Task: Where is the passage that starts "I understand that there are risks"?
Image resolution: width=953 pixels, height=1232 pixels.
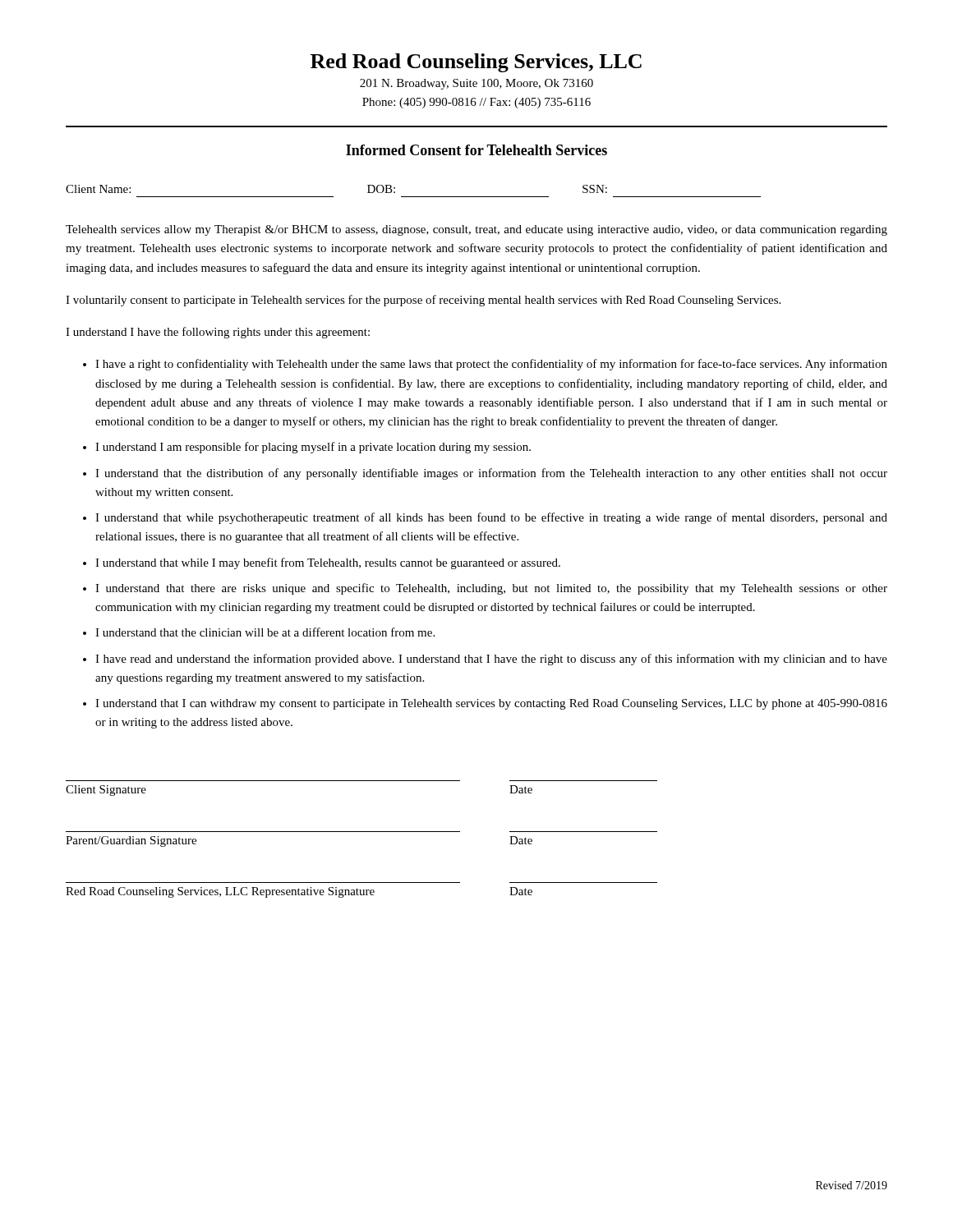Action: point(491,597)
